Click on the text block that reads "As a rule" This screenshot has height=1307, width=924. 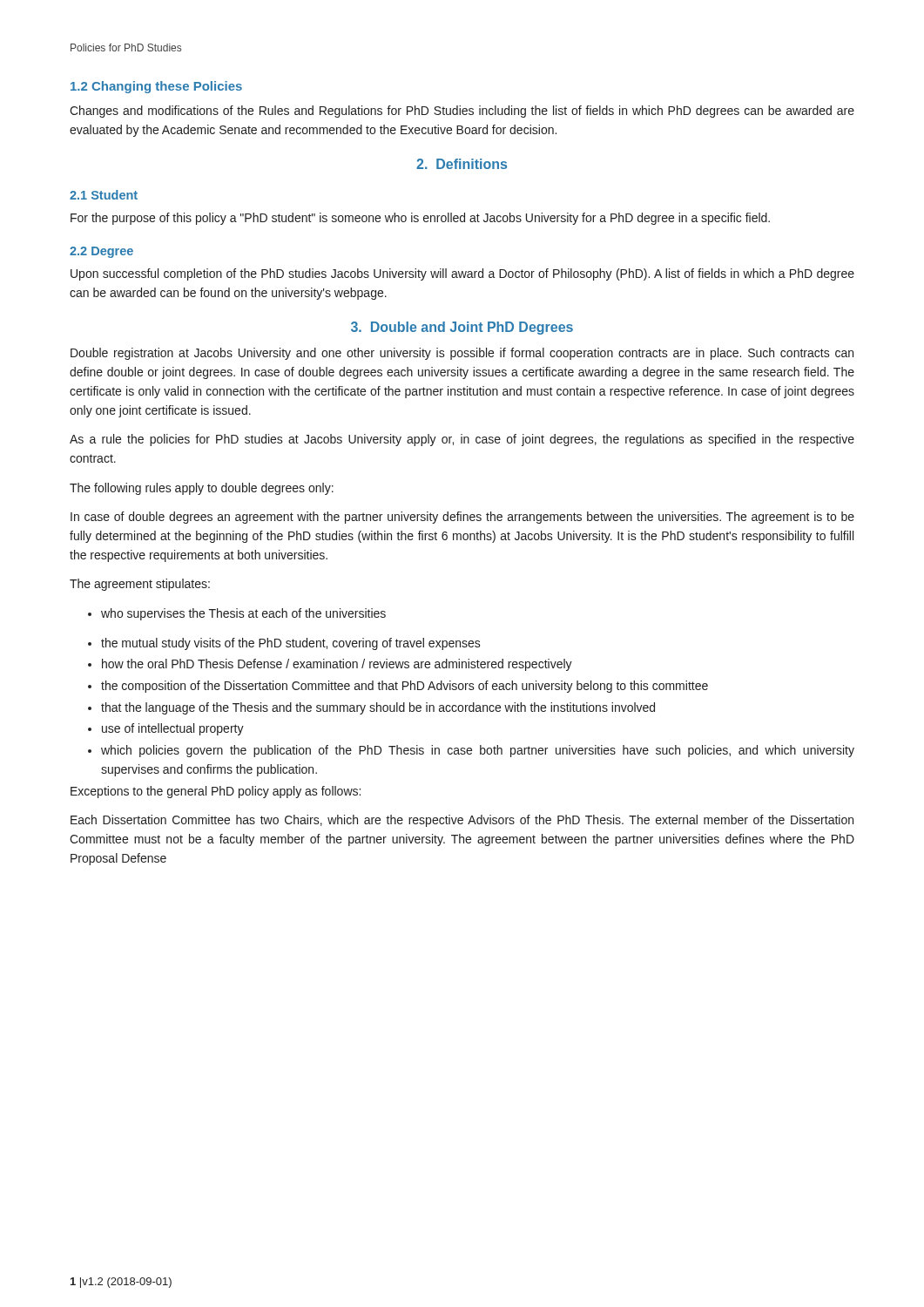(x=462, y=449)
